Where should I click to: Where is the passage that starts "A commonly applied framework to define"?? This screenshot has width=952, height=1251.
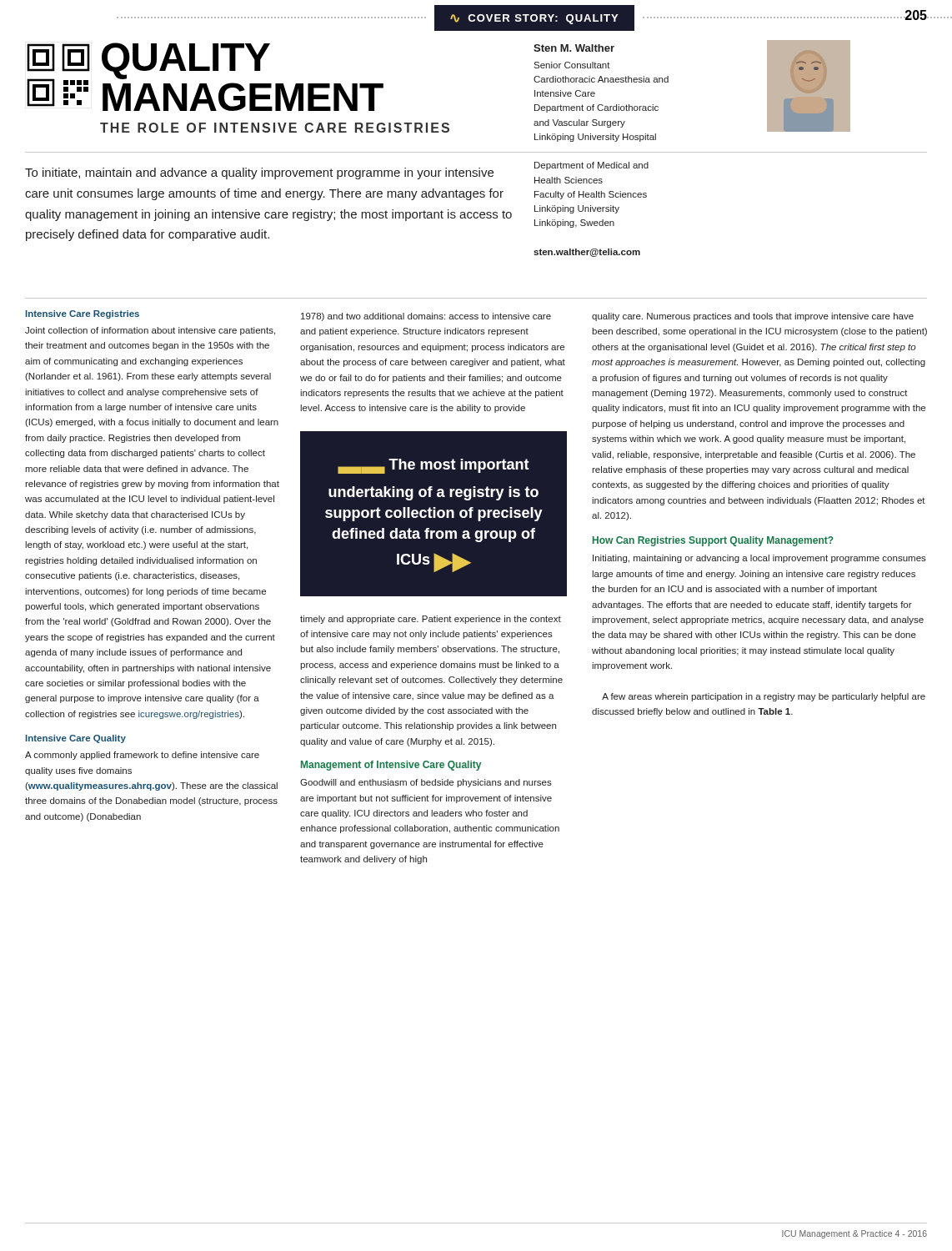point(152,786)
